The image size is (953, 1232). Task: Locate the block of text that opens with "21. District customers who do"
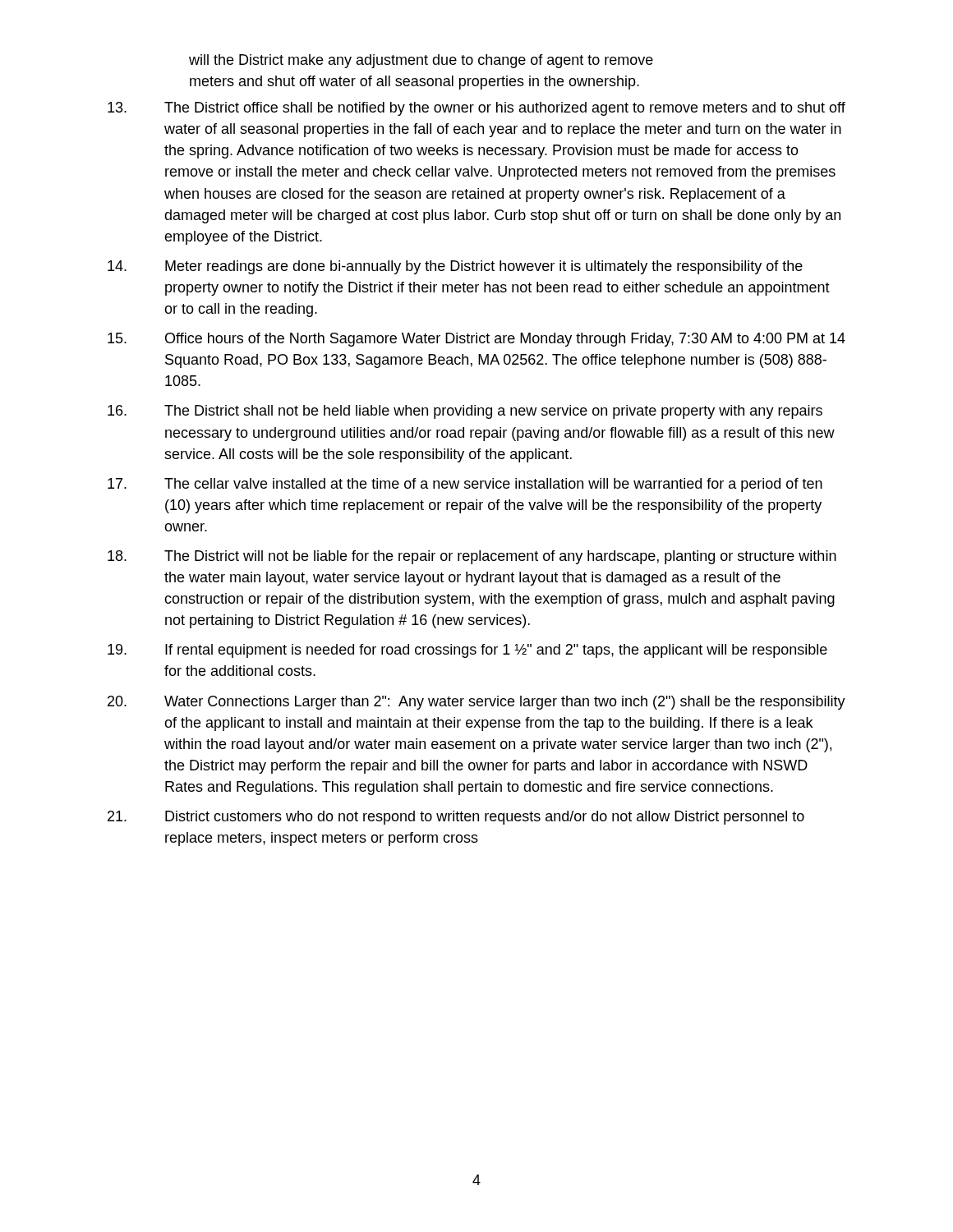[x=476, y=827]
